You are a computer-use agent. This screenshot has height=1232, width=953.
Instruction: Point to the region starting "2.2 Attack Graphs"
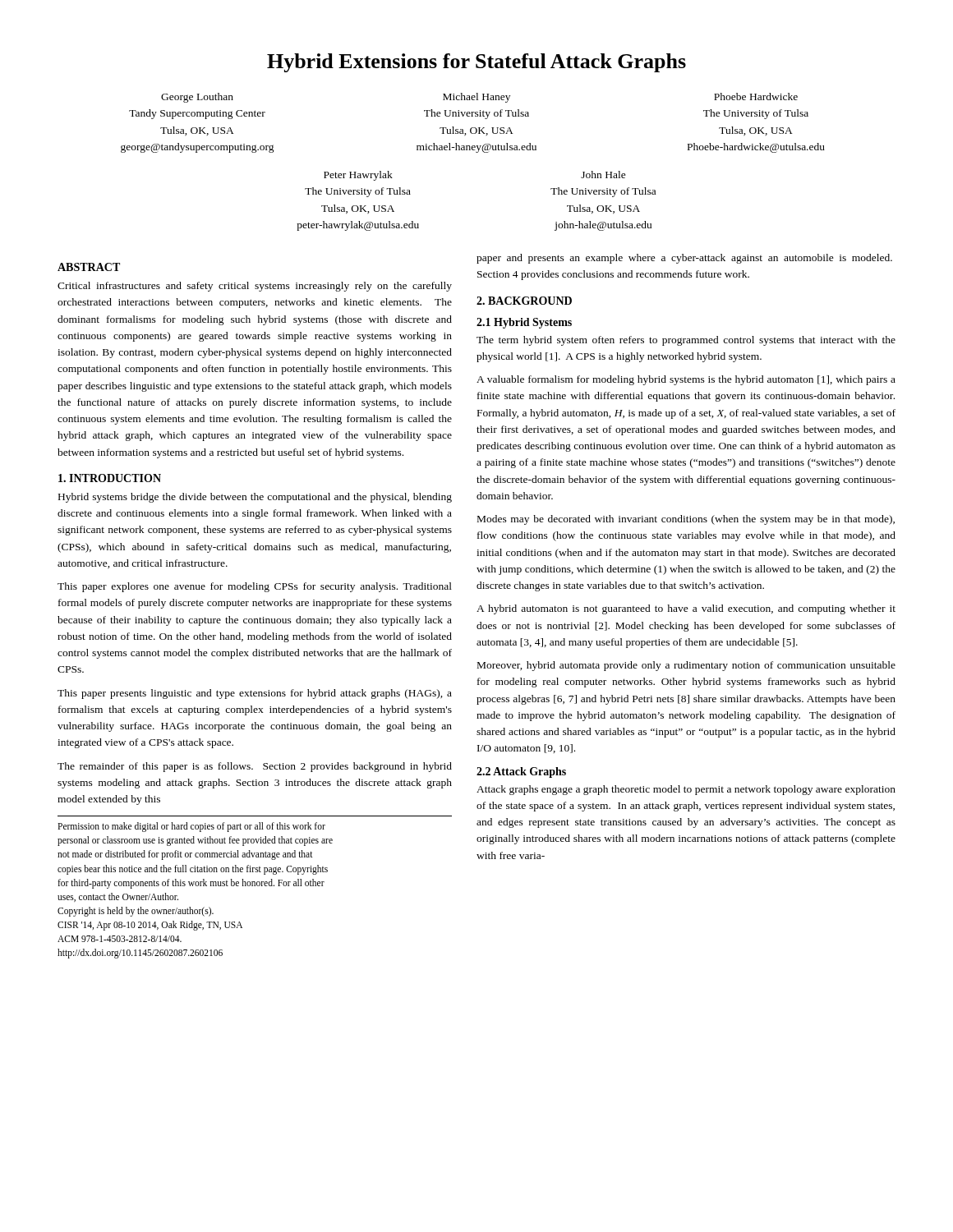point(521,771)
